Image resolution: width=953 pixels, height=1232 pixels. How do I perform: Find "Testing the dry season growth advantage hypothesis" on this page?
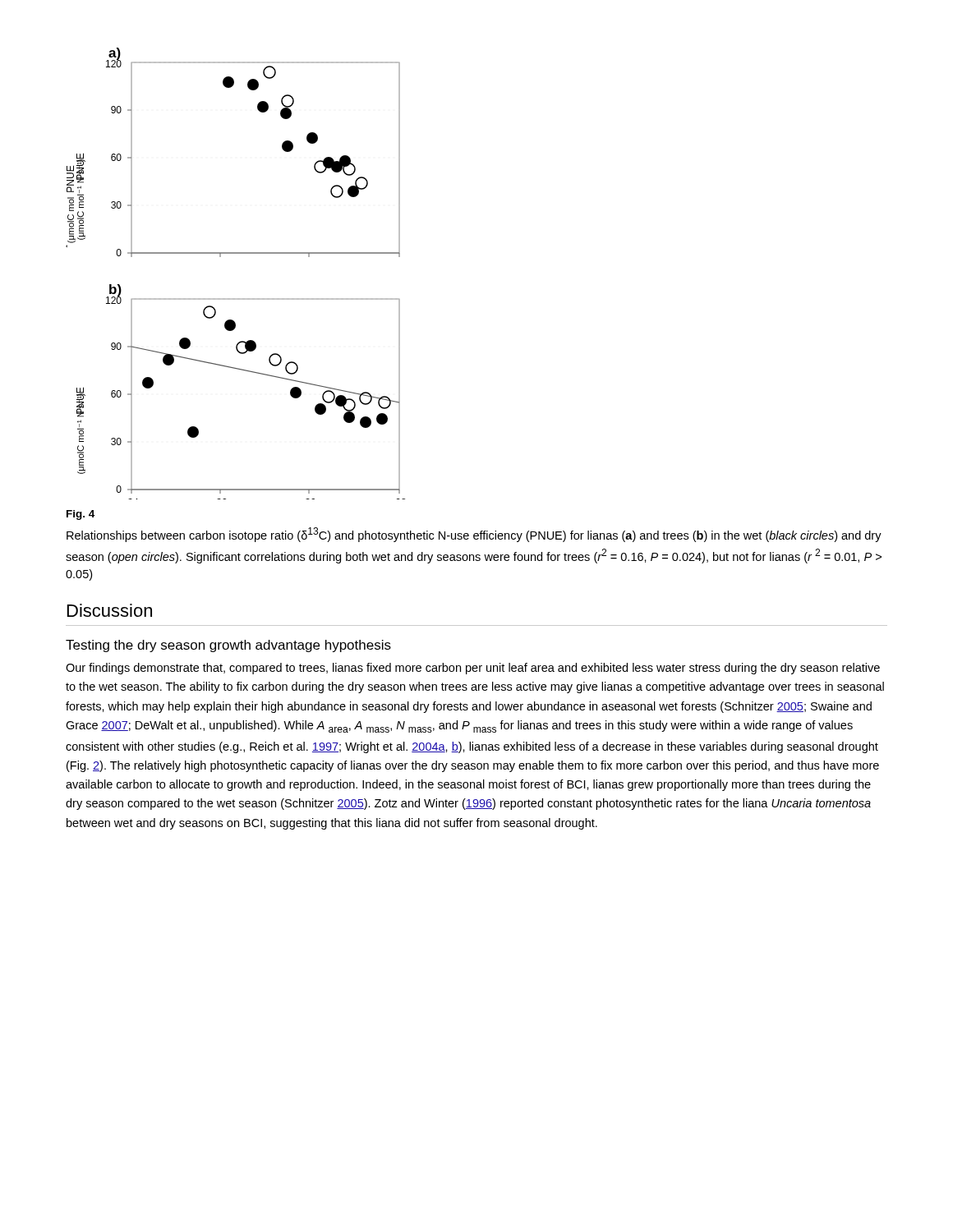coord(228,645)
